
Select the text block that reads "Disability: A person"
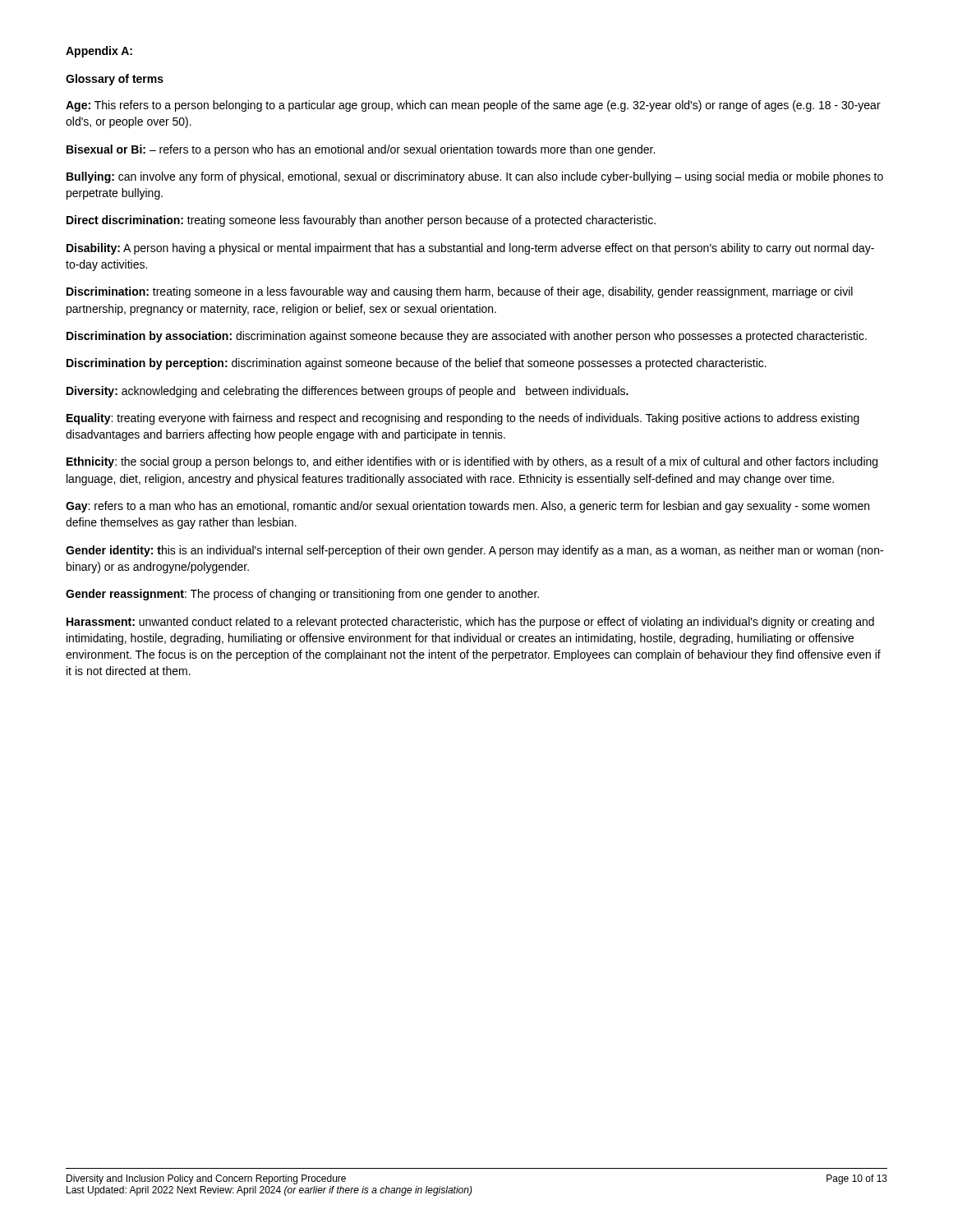(x=470, y=256)
